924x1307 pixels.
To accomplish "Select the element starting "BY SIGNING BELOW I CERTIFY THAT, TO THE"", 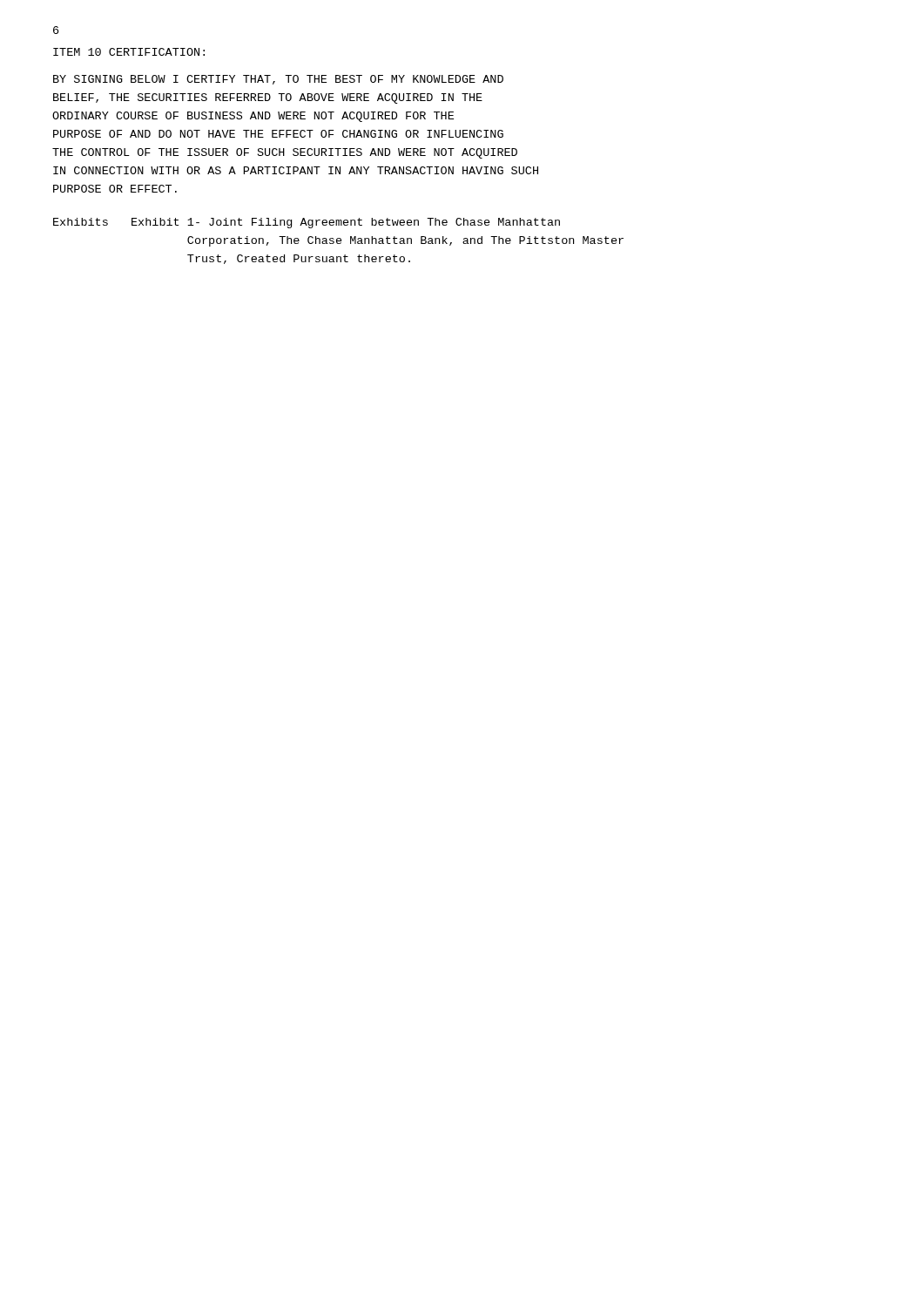I will click(x=296, y=134).
